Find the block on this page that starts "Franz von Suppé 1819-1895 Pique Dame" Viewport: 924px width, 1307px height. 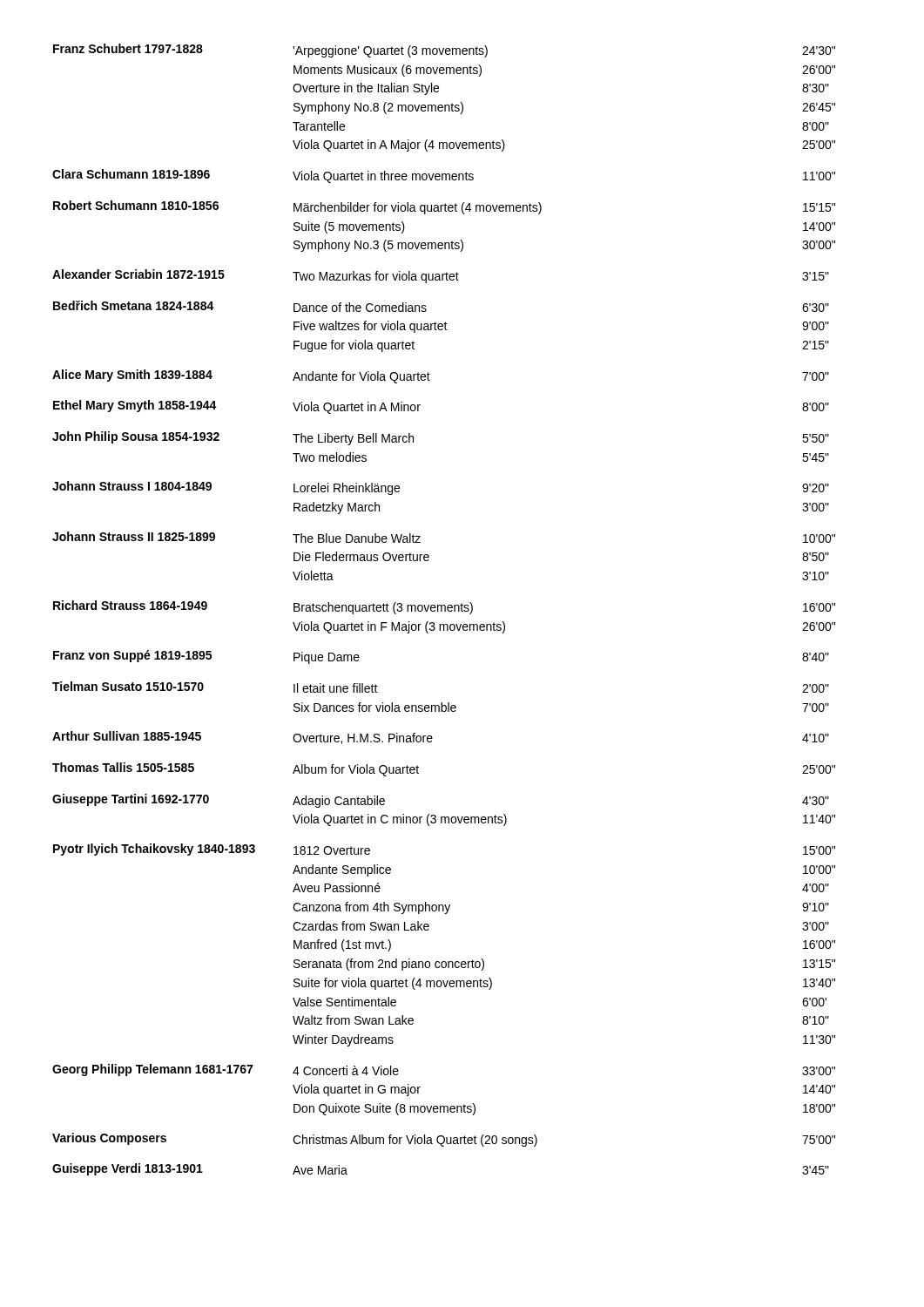click(134, 657)
